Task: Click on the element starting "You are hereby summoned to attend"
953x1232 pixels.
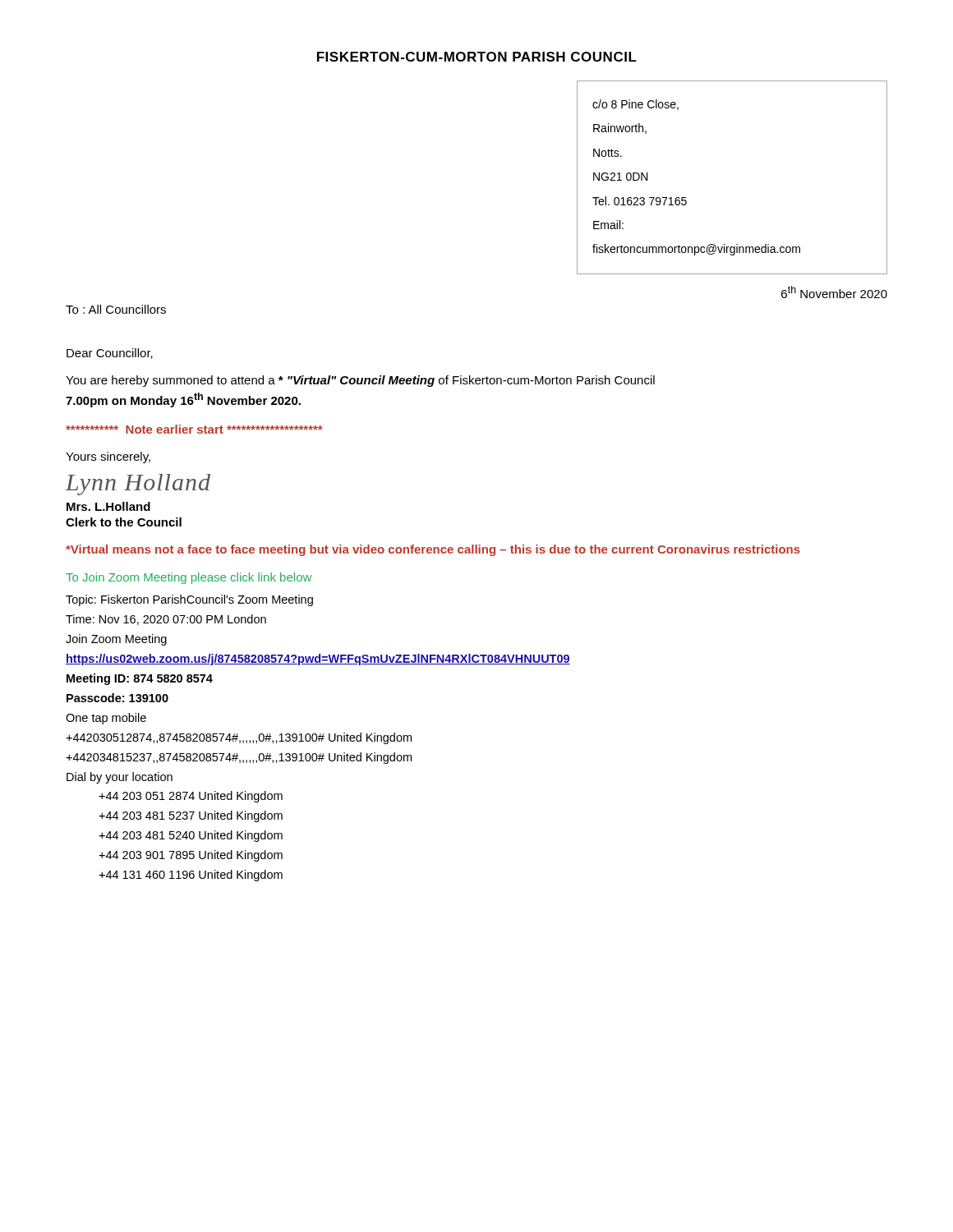Action: point(361,390)
